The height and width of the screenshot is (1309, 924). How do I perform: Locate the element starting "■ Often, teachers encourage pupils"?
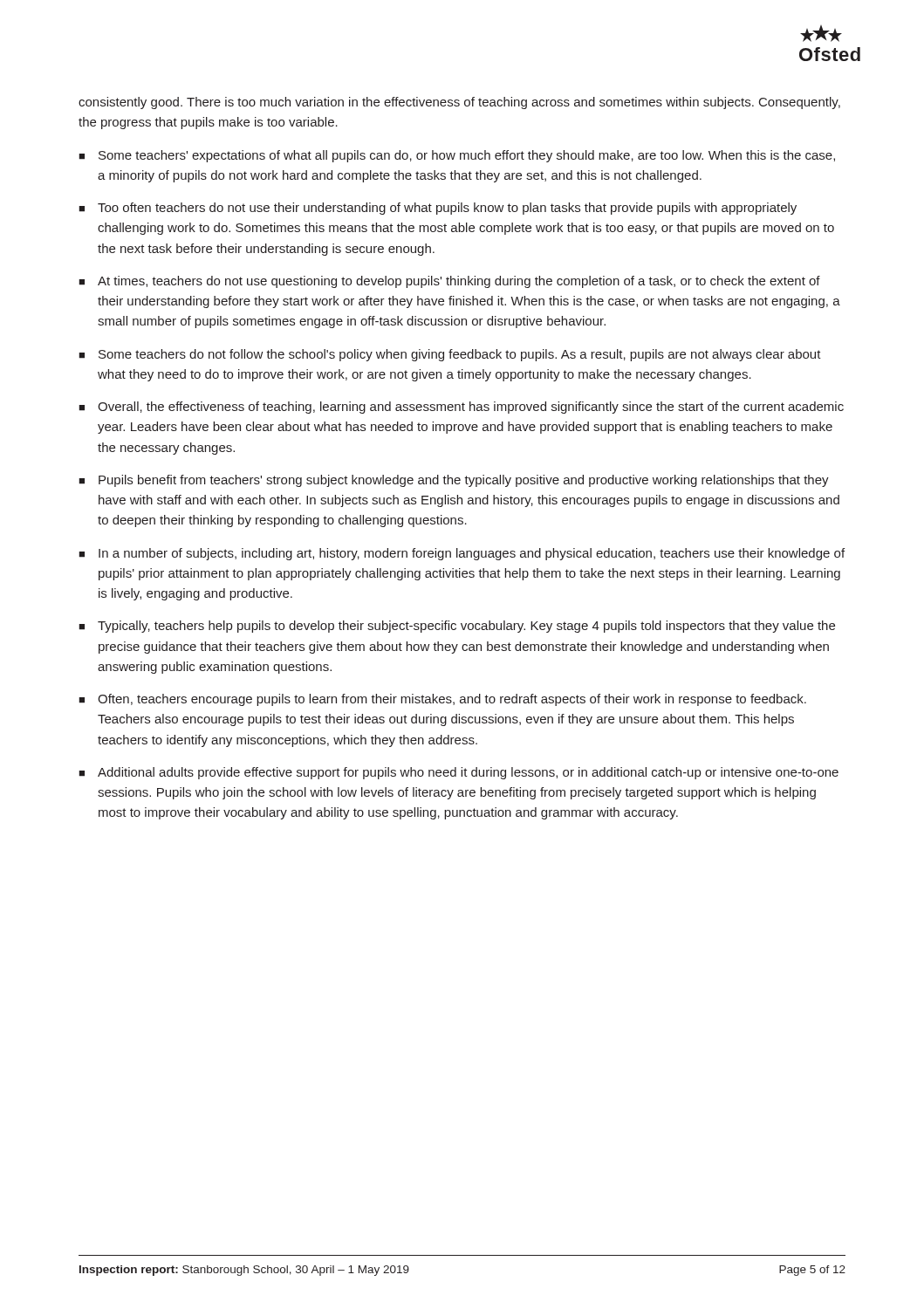tap(462, 719)
